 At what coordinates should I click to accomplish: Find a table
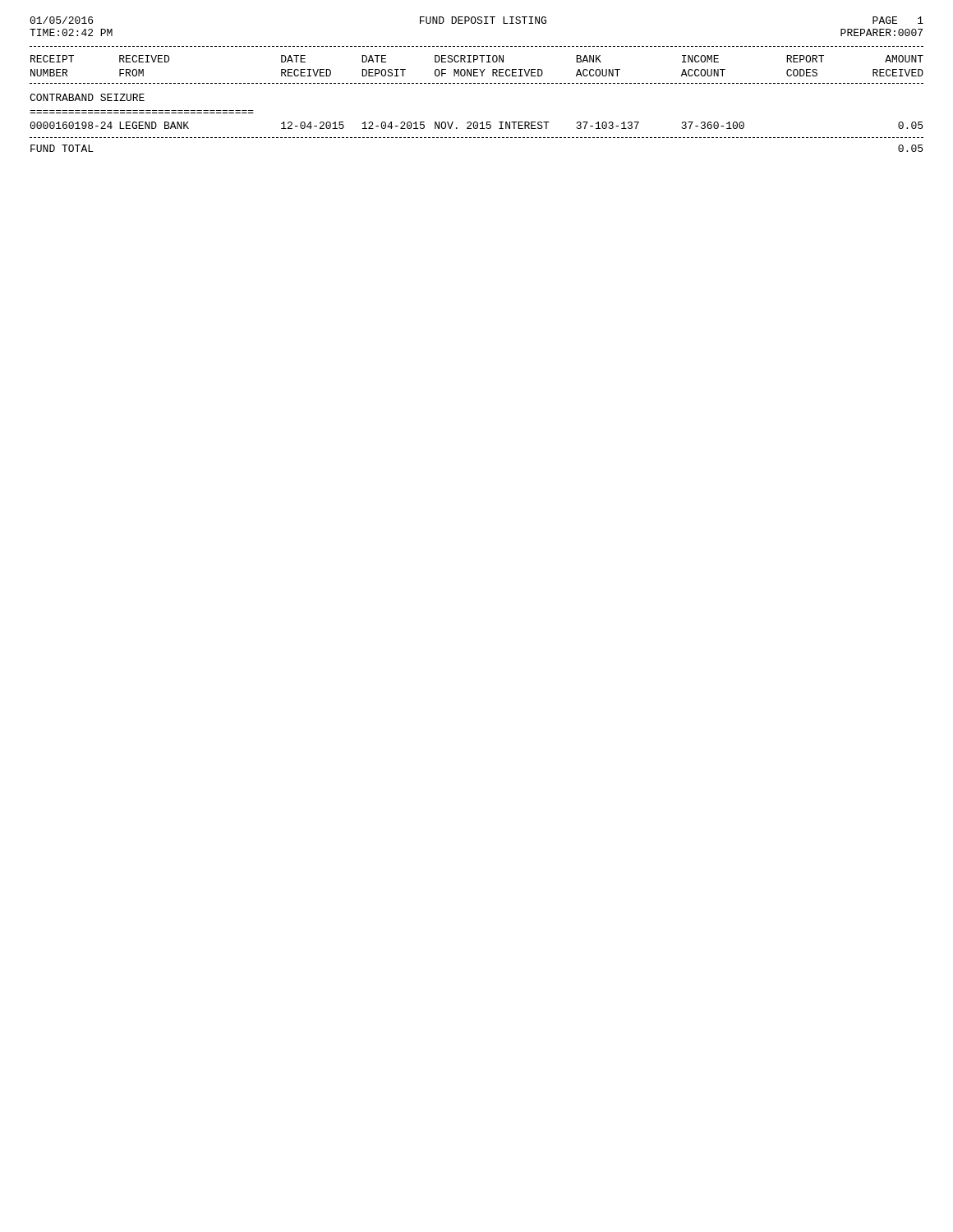click(x=476, y=104)
